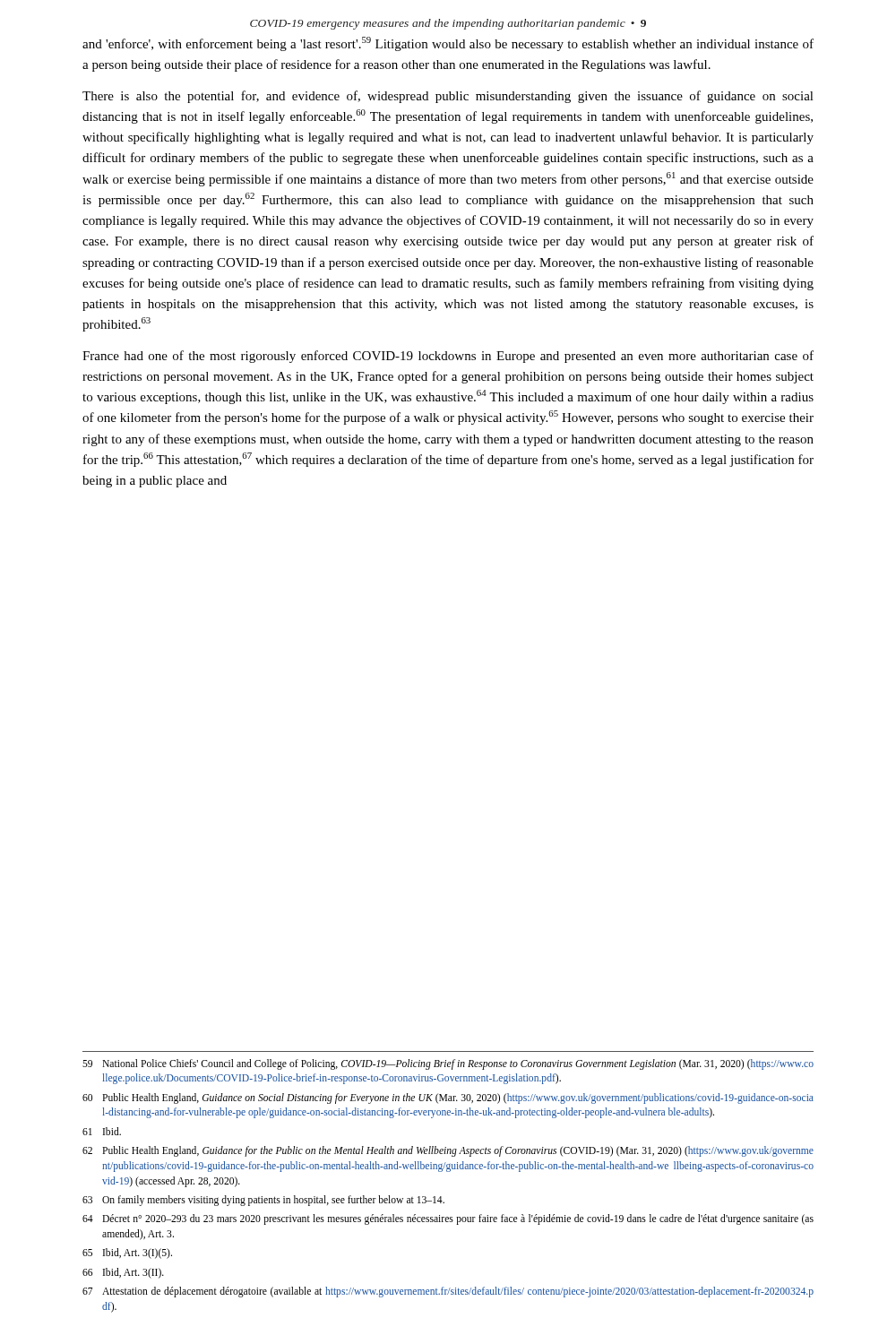Point to the text starting "64 Décret n° 2020–293 du 23 mars 2020"
Screen dimensions: 1344x896
pos(448,1227)
